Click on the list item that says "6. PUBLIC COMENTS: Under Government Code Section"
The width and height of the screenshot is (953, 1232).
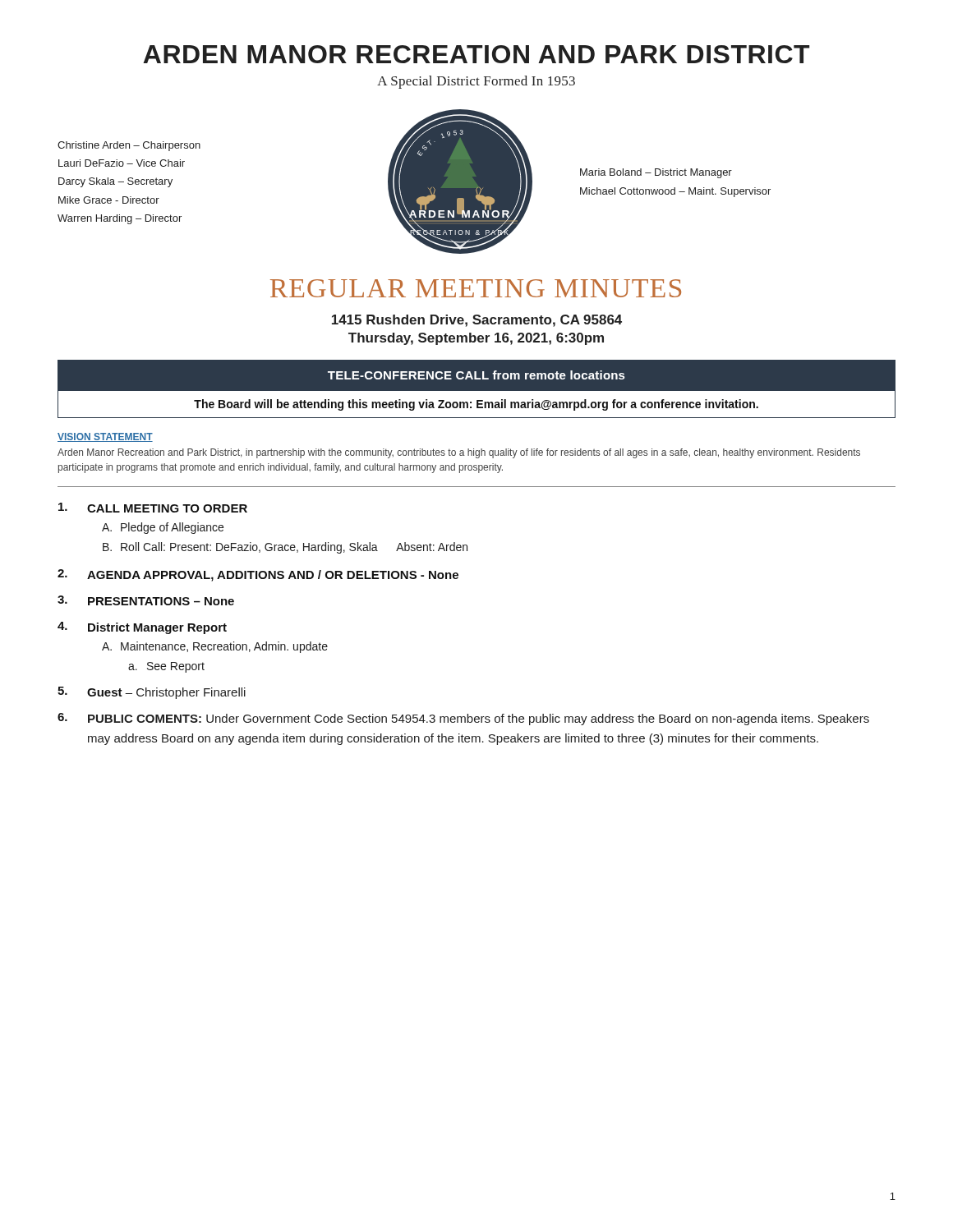(x=476, y=728)
